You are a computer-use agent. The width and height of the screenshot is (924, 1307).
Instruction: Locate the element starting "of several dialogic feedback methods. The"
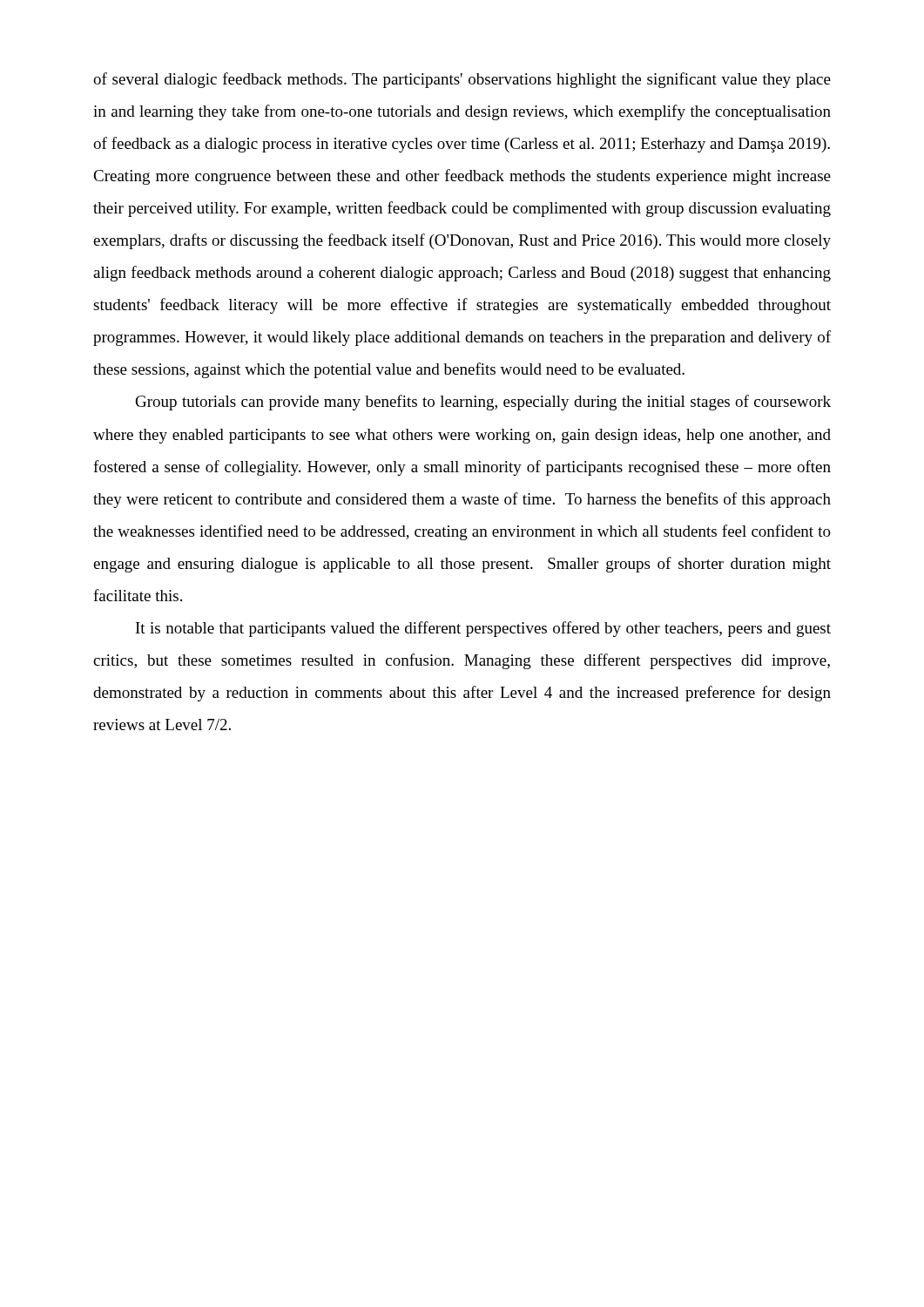462,224
